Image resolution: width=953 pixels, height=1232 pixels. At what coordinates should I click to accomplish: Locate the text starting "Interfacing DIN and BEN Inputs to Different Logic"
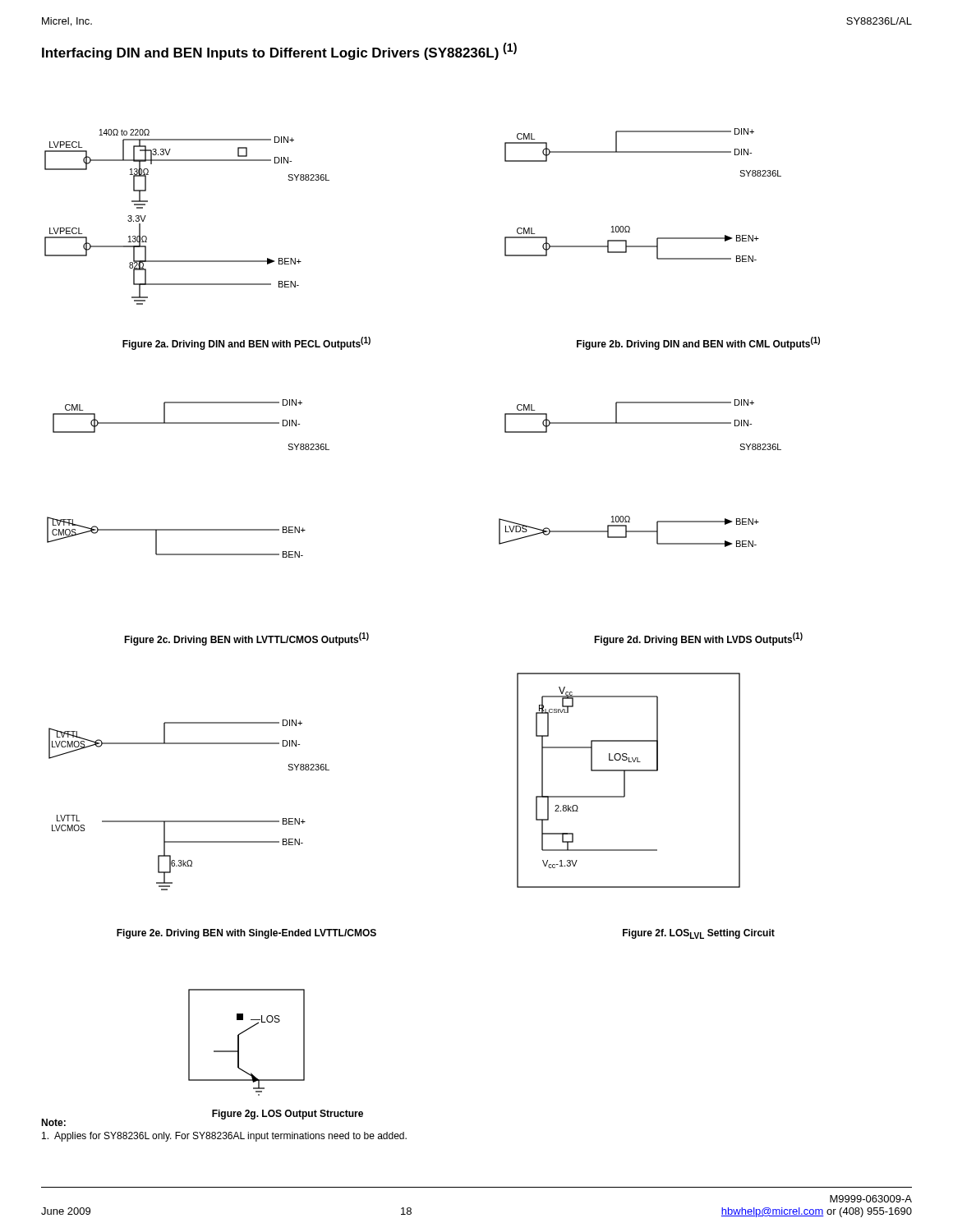point(279,51)
